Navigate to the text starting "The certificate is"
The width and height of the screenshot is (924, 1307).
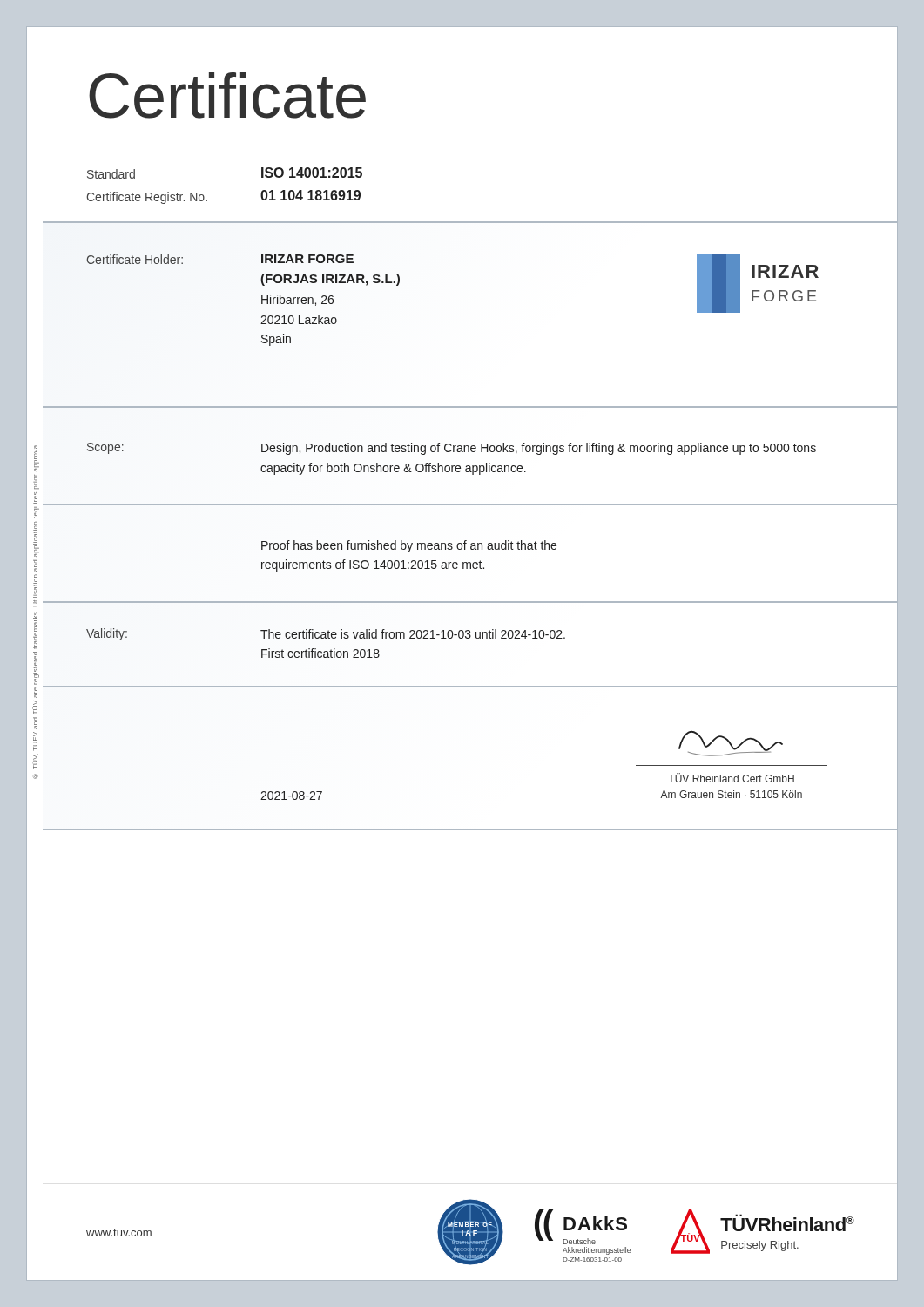coord(413,644)
